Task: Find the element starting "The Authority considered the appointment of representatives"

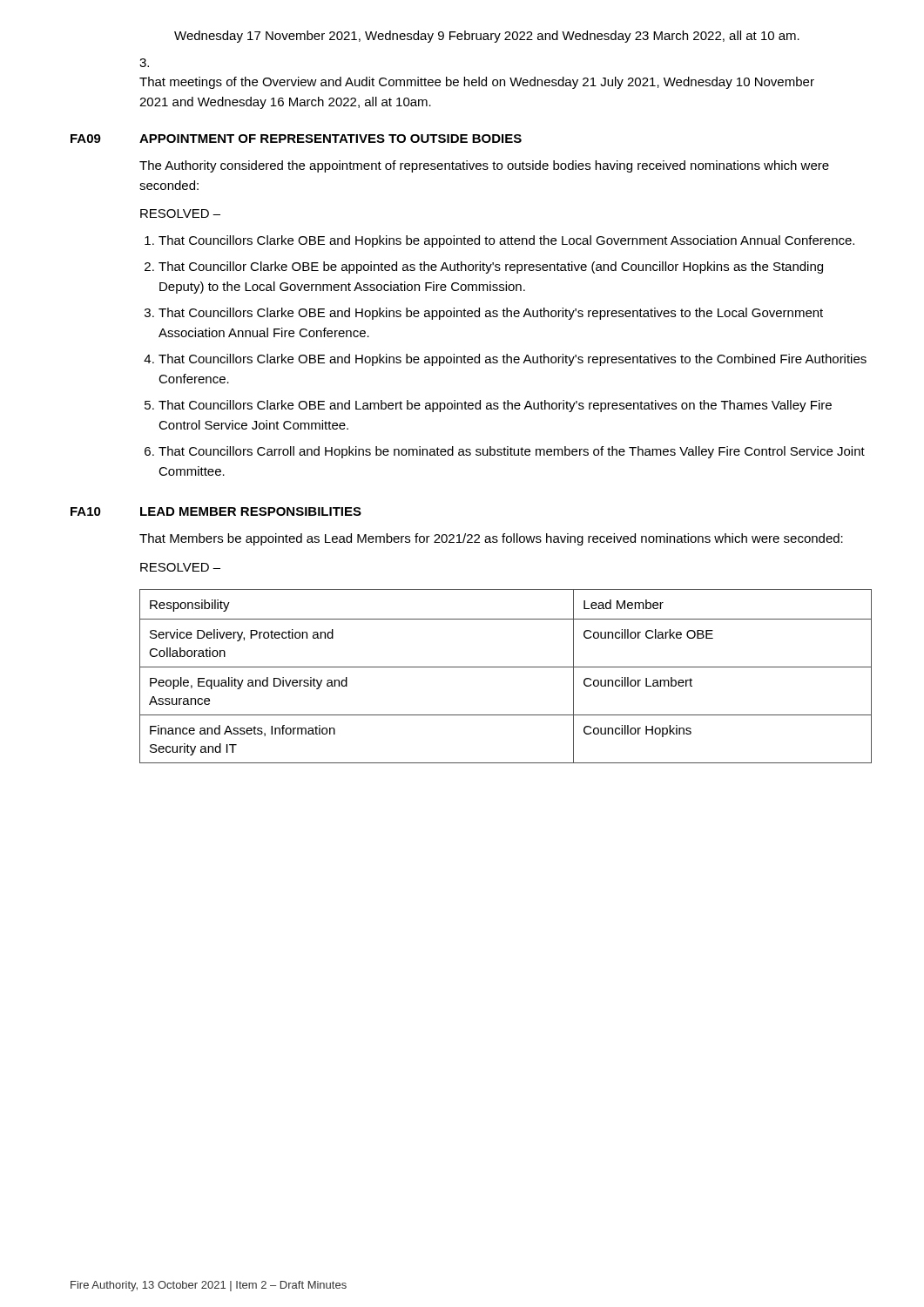Action: (484, 175)
